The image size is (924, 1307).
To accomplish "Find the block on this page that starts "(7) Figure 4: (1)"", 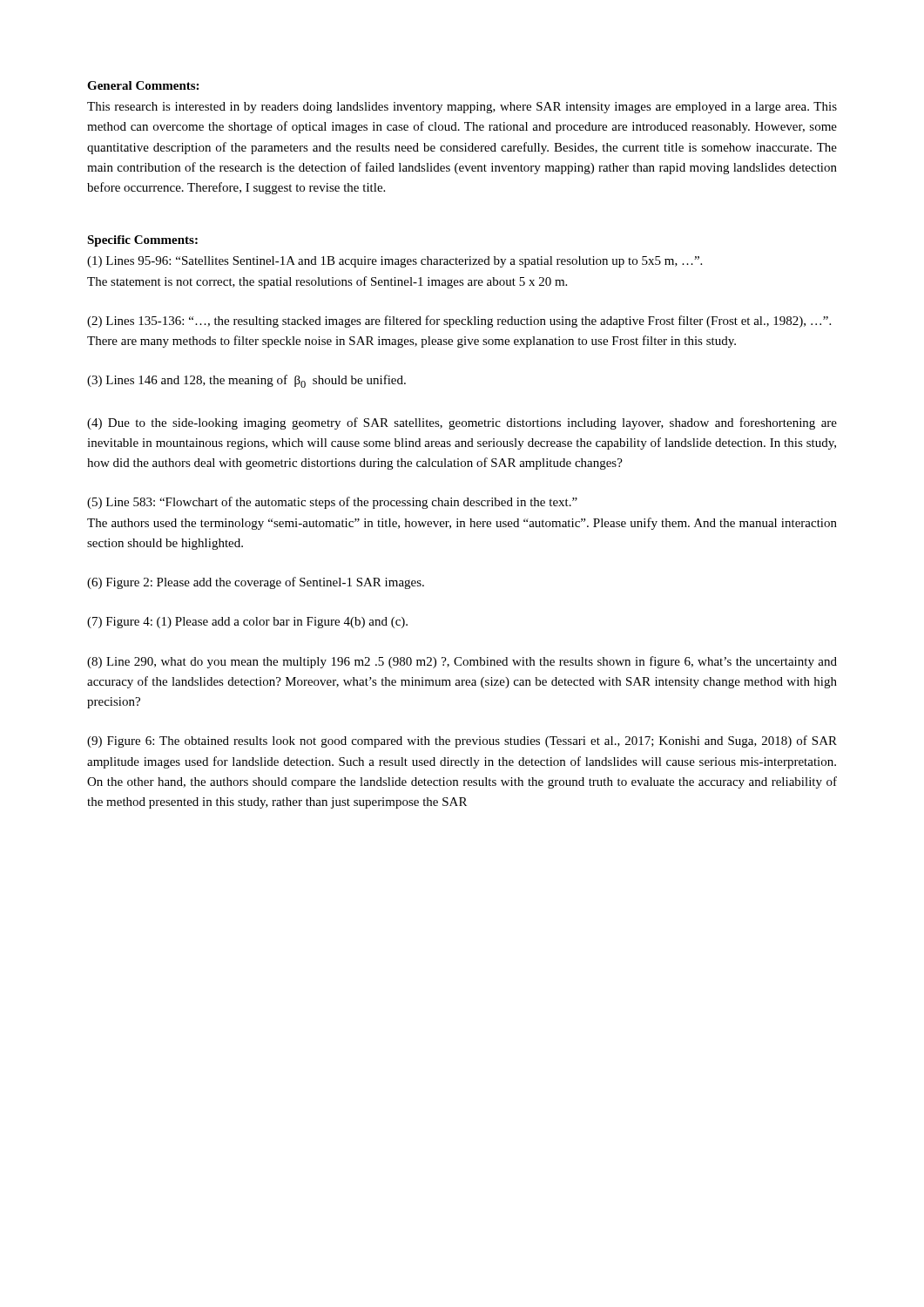I will (248, 622).
